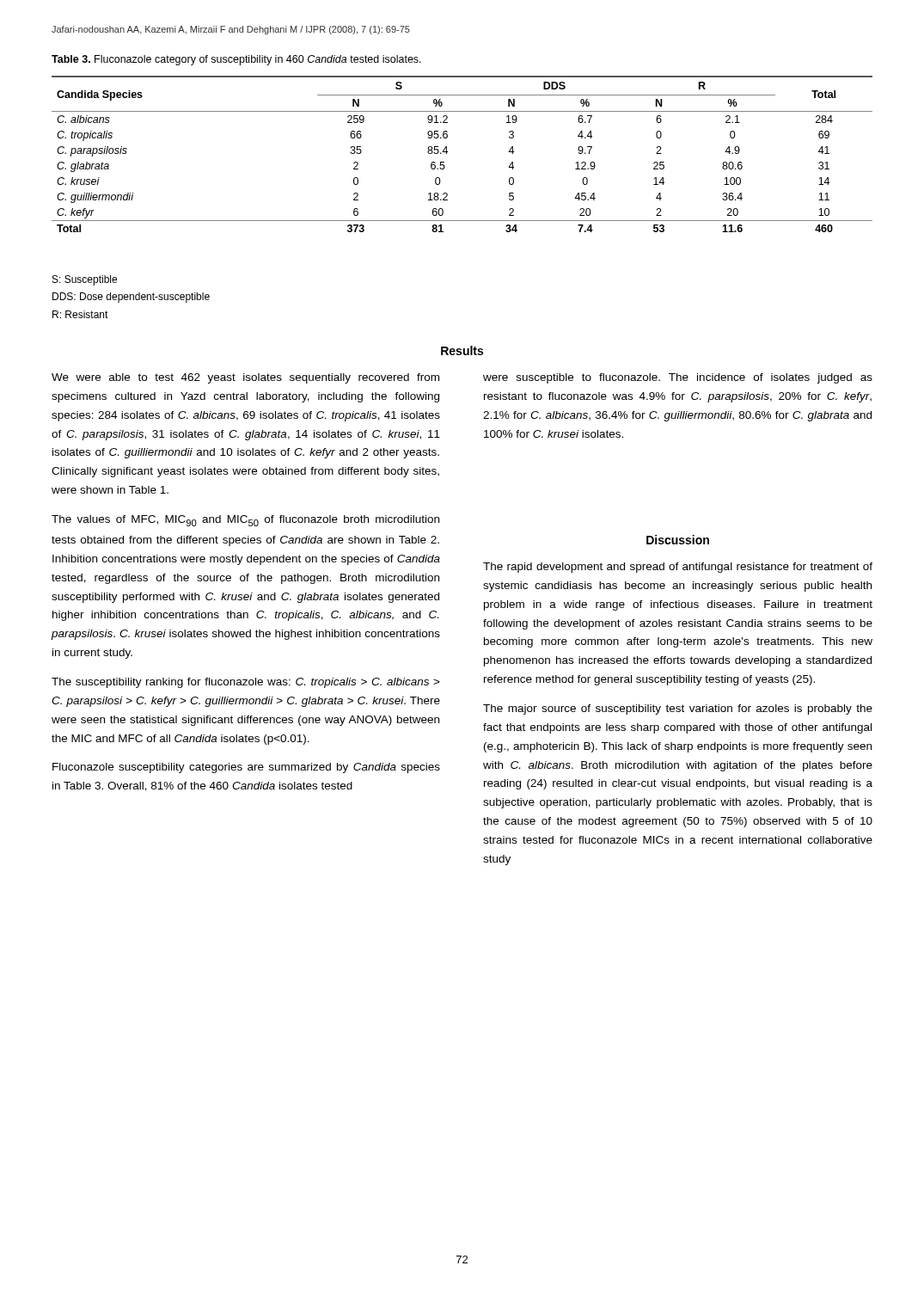Select a footnote
Image resolution: width=924 pixels, height=1290 pixels.
click(131, 297)
